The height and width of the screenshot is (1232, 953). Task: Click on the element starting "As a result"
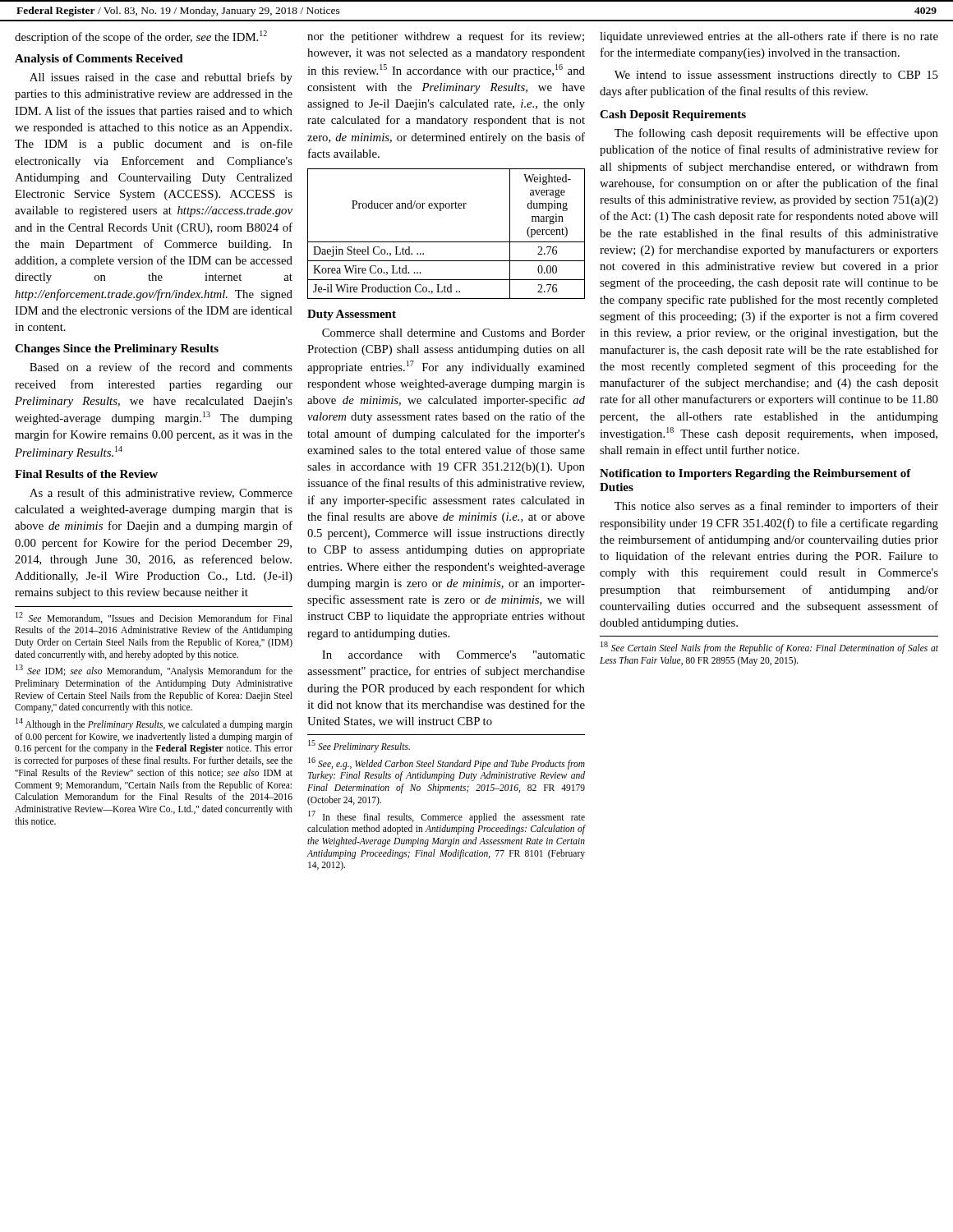pos(154,543)
